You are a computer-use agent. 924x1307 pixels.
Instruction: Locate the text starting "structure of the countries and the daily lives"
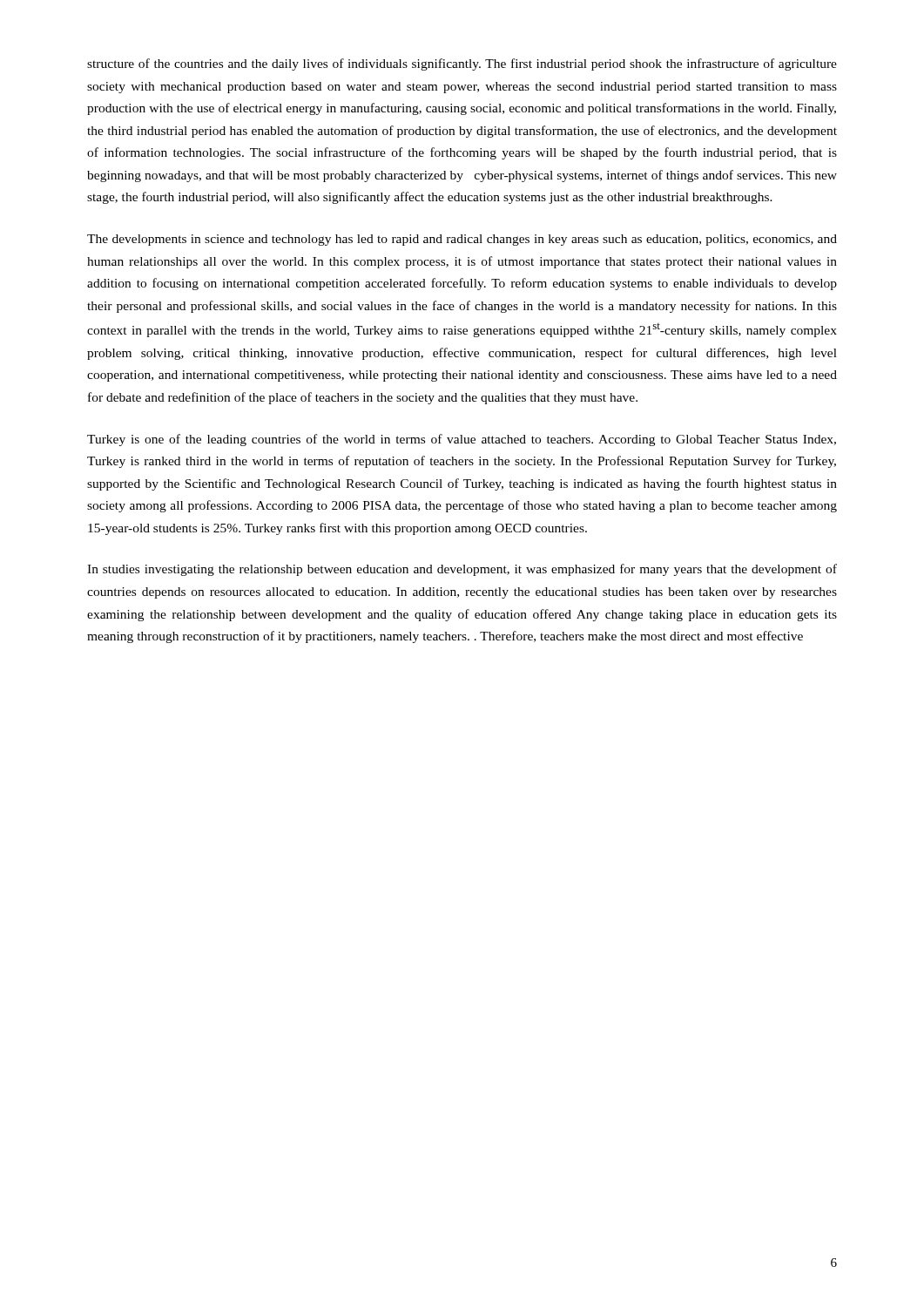click(462, 130)
